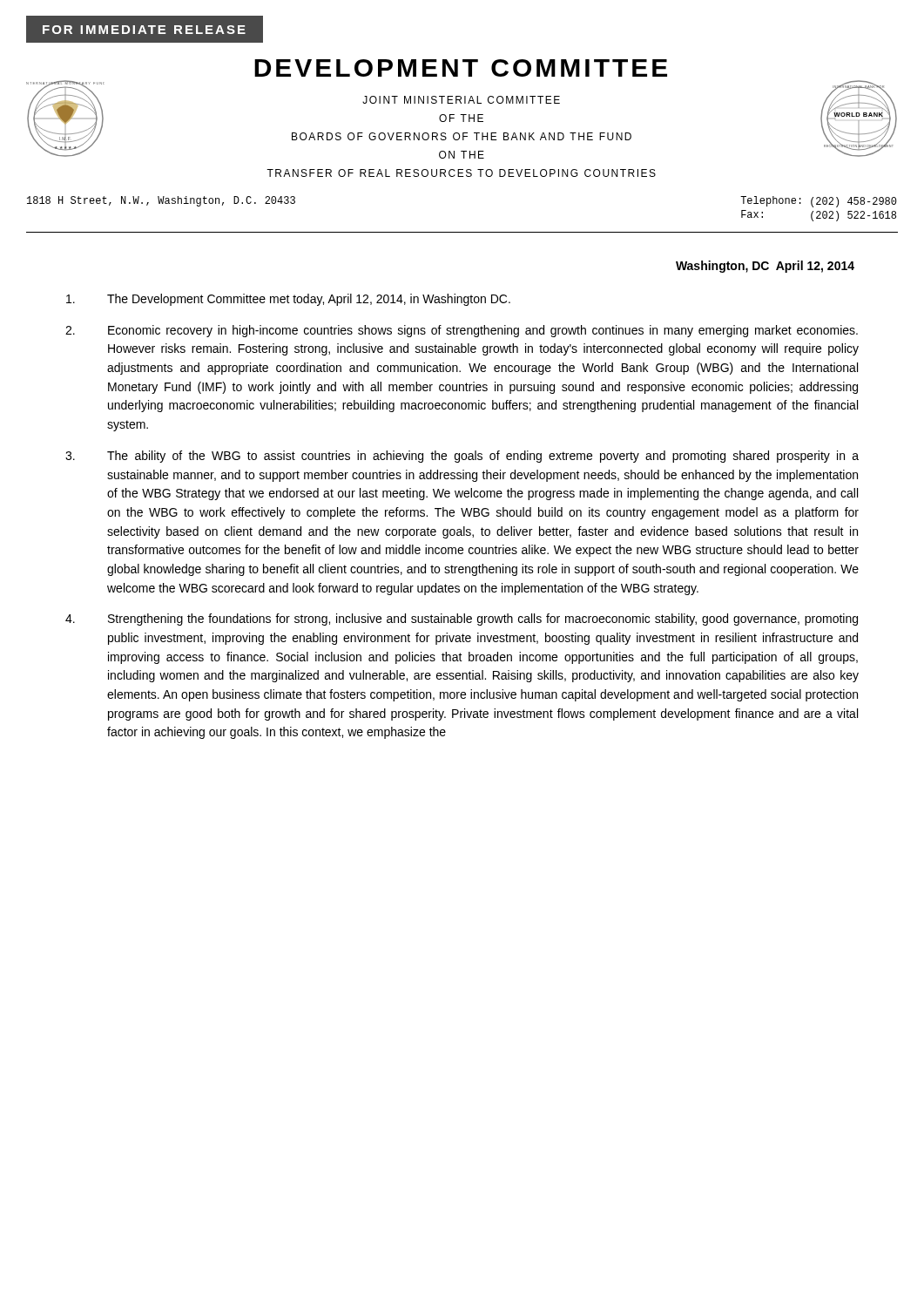Find the block starting "1818 H Street, N.W., Washington, D.C. 20433"
Viewport: 924px width, 1307px height.
161,201
